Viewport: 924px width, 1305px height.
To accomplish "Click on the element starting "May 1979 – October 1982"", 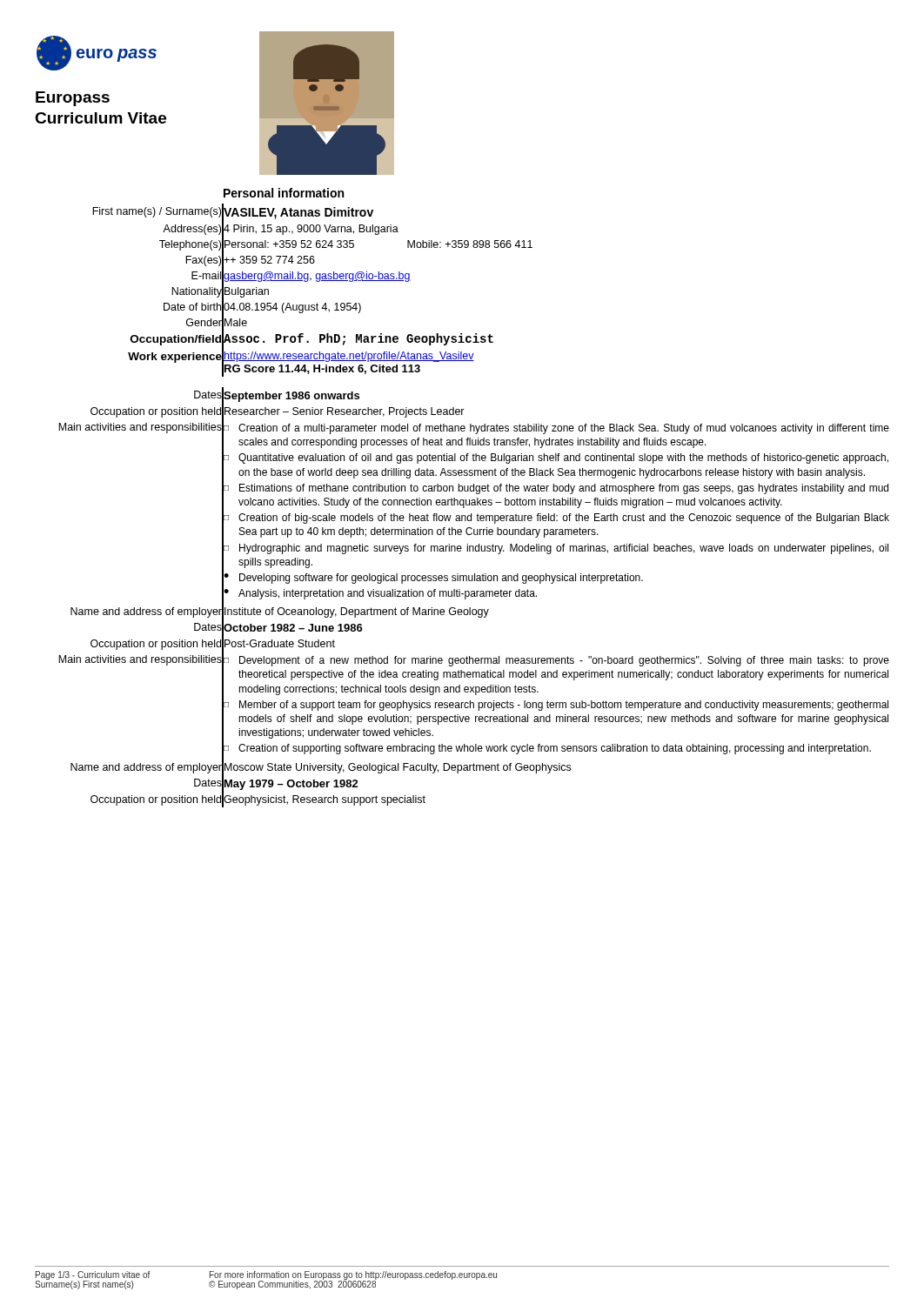I will 291,783.
